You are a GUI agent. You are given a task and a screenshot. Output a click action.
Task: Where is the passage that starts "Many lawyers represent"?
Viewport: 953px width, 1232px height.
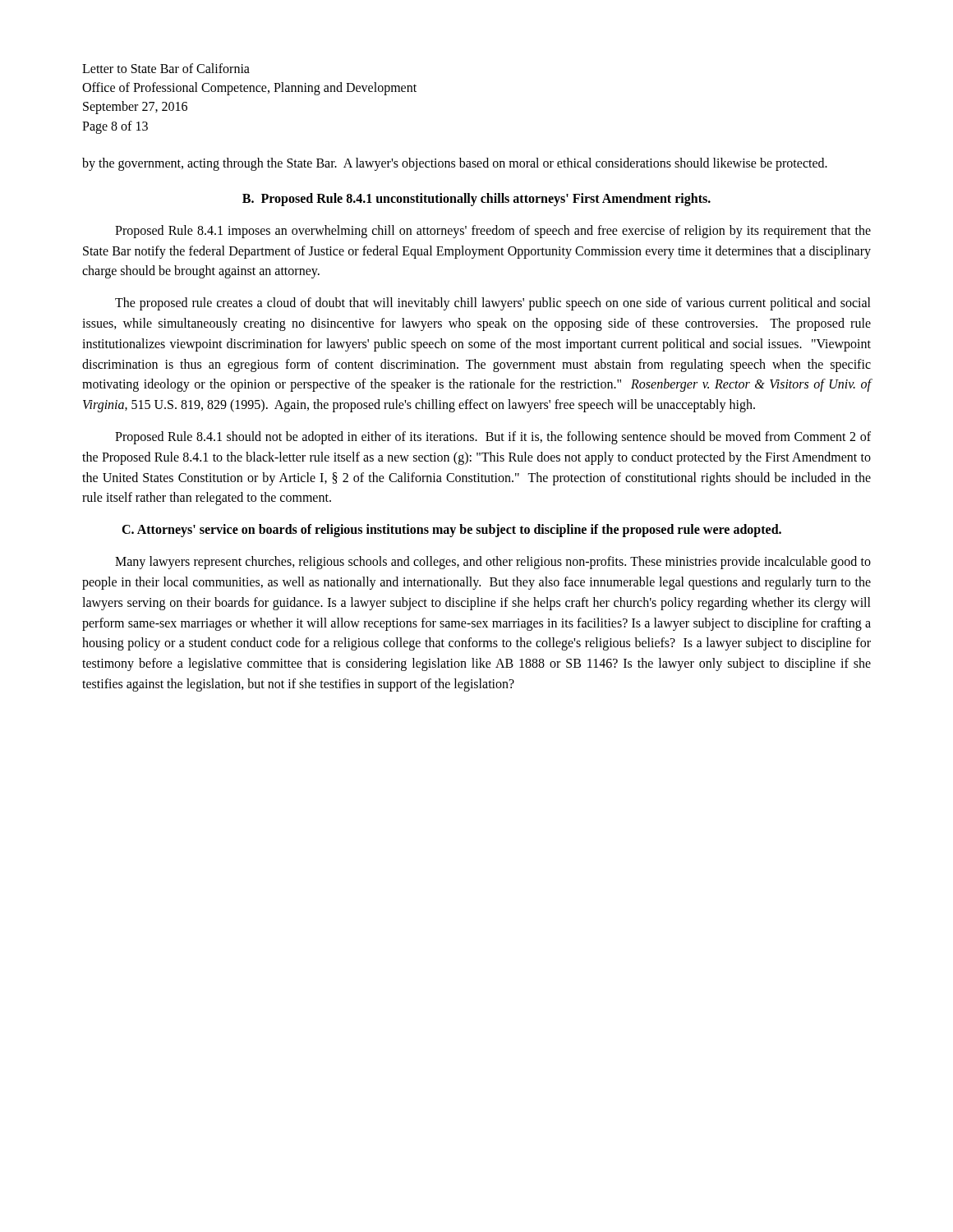[x=476, y=623]
